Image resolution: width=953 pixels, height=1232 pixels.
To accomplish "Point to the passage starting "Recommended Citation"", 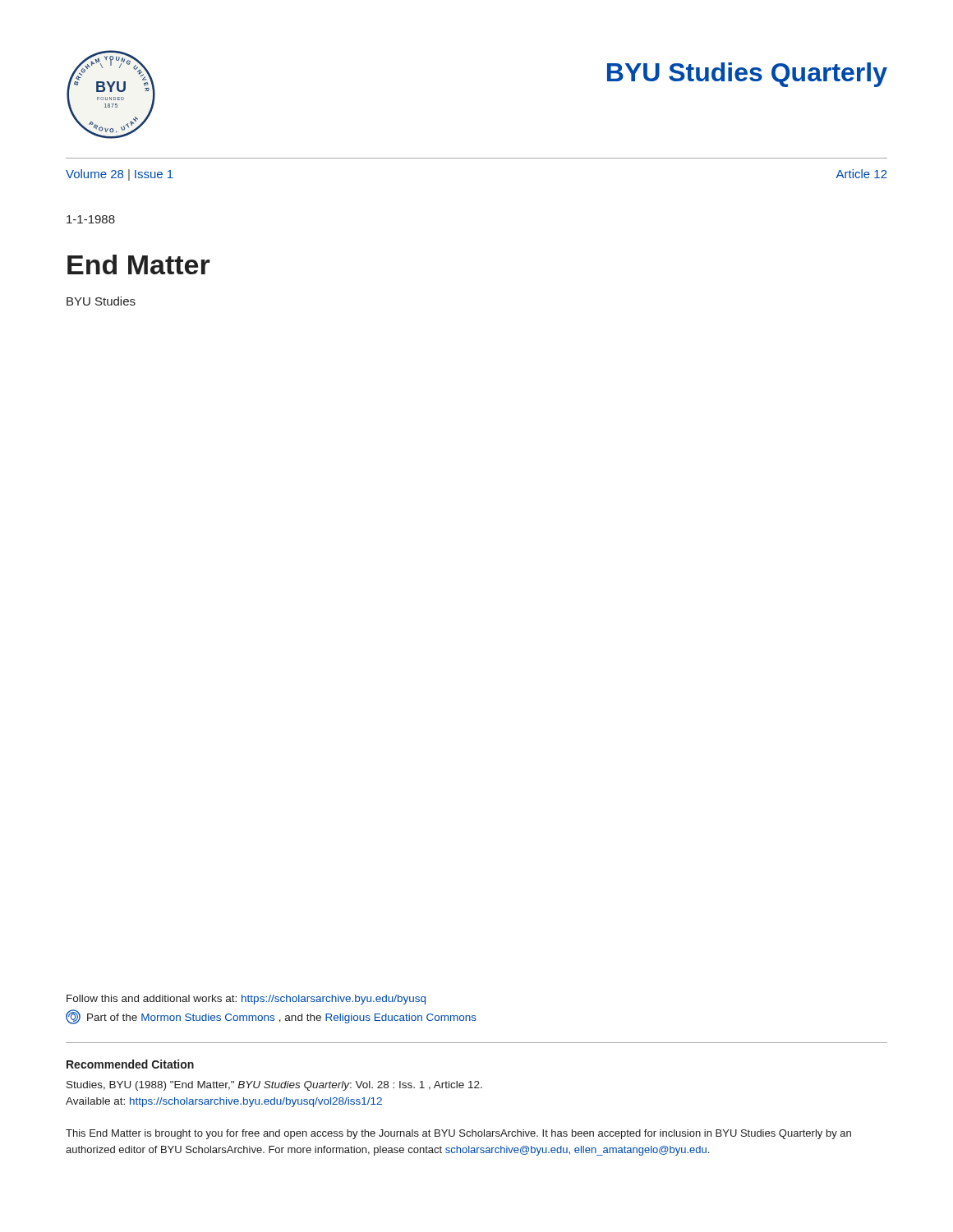I will [x=130, y=1065].
